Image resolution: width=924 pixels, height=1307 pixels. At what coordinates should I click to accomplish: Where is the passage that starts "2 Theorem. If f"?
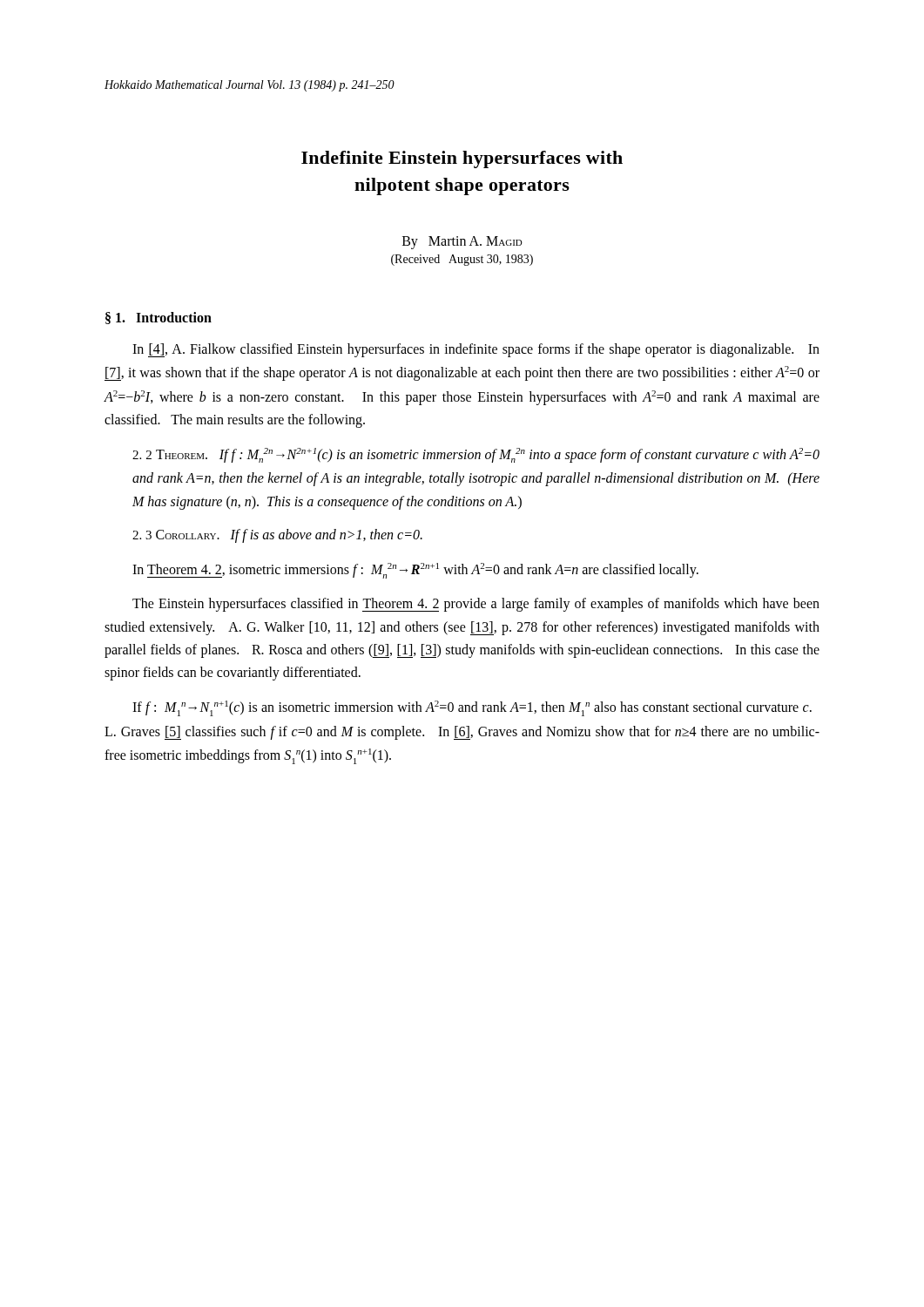click(476, 477)
